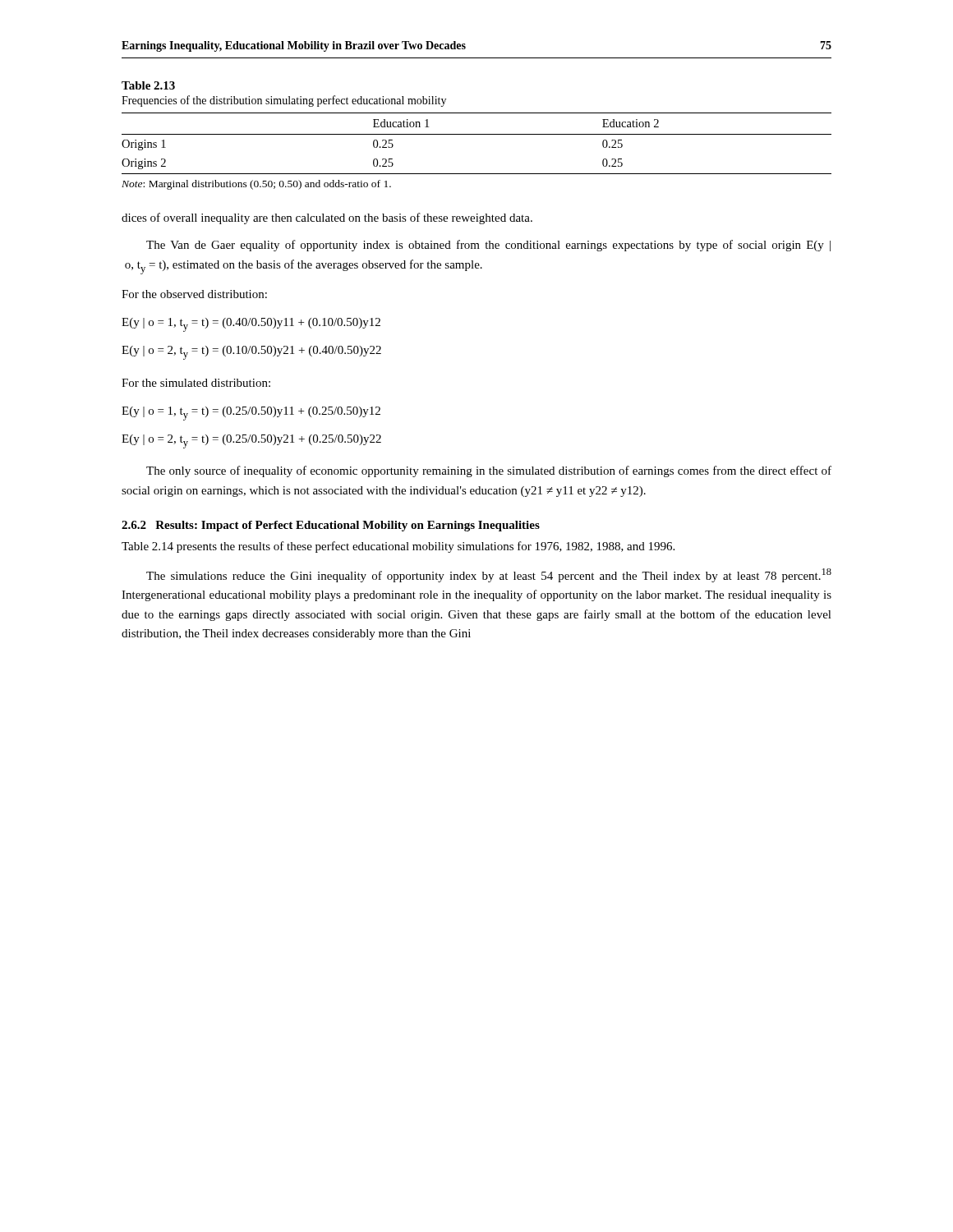Navigate to the text starting "For the simulated distribution:"
The width and height of the screenshot is (953, 1232).
tap(196, 383)
